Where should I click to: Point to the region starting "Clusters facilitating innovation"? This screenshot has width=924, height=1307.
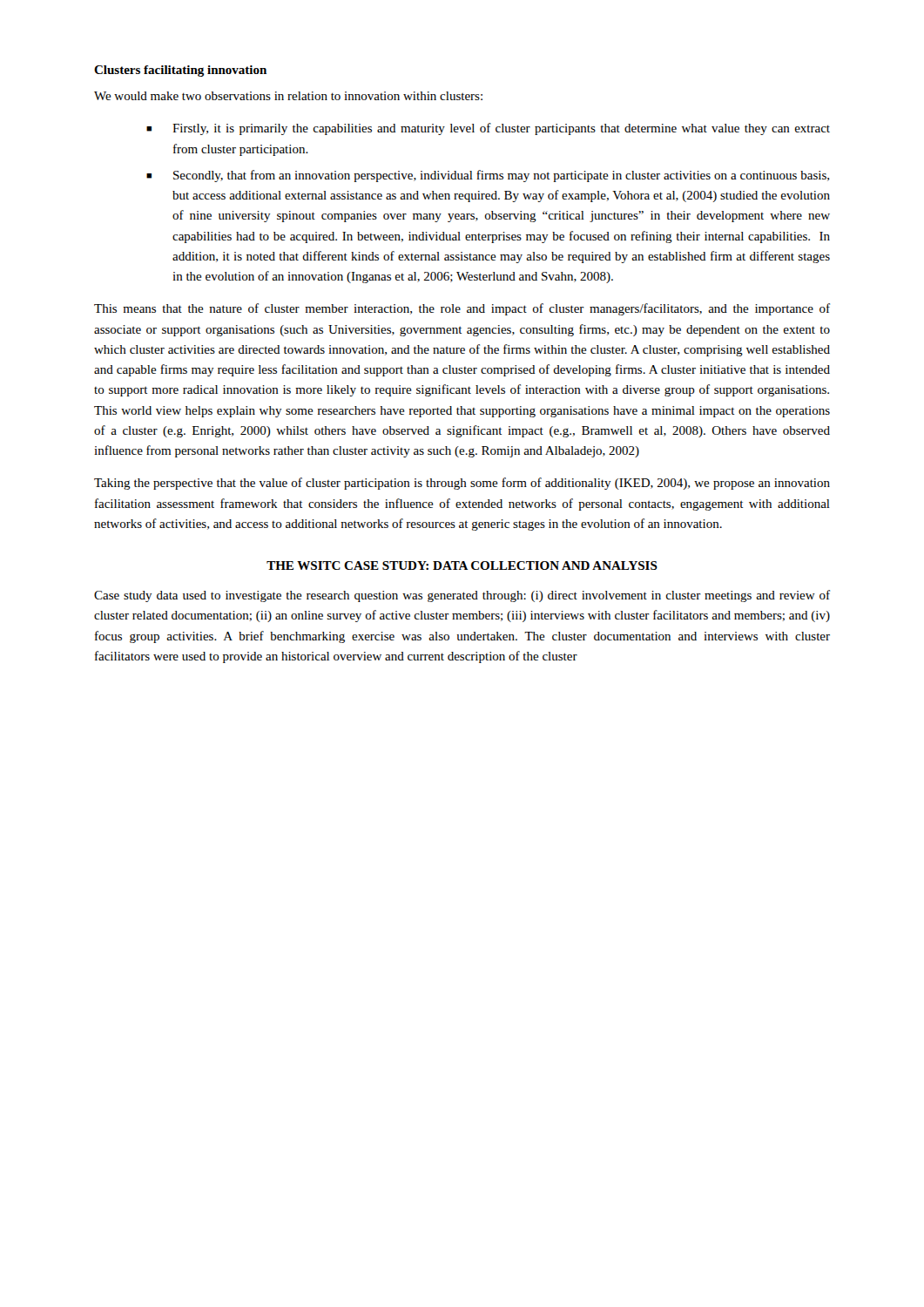180,70
